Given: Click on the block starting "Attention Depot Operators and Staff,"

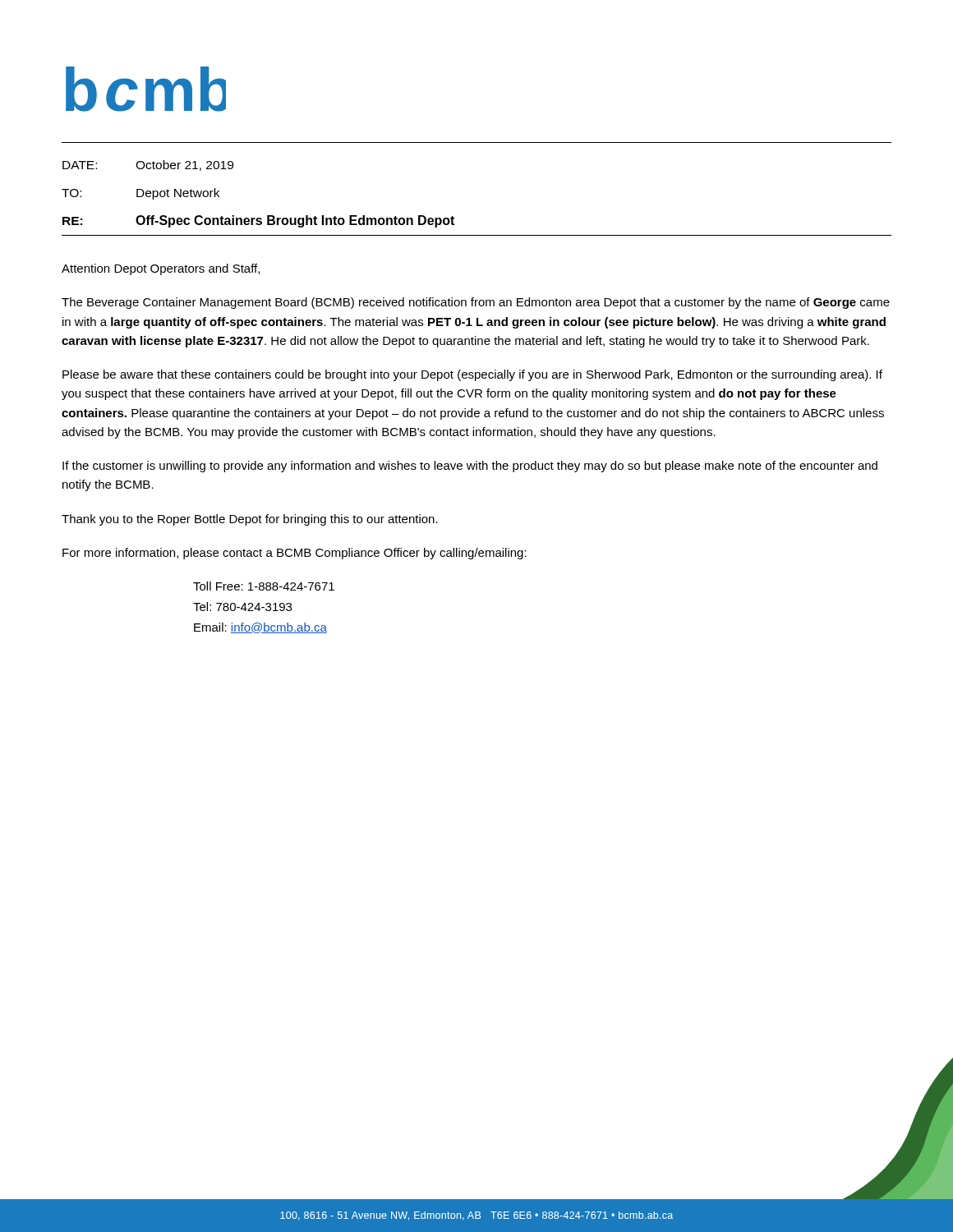Looking at the screenshot, I should (161, 269).
